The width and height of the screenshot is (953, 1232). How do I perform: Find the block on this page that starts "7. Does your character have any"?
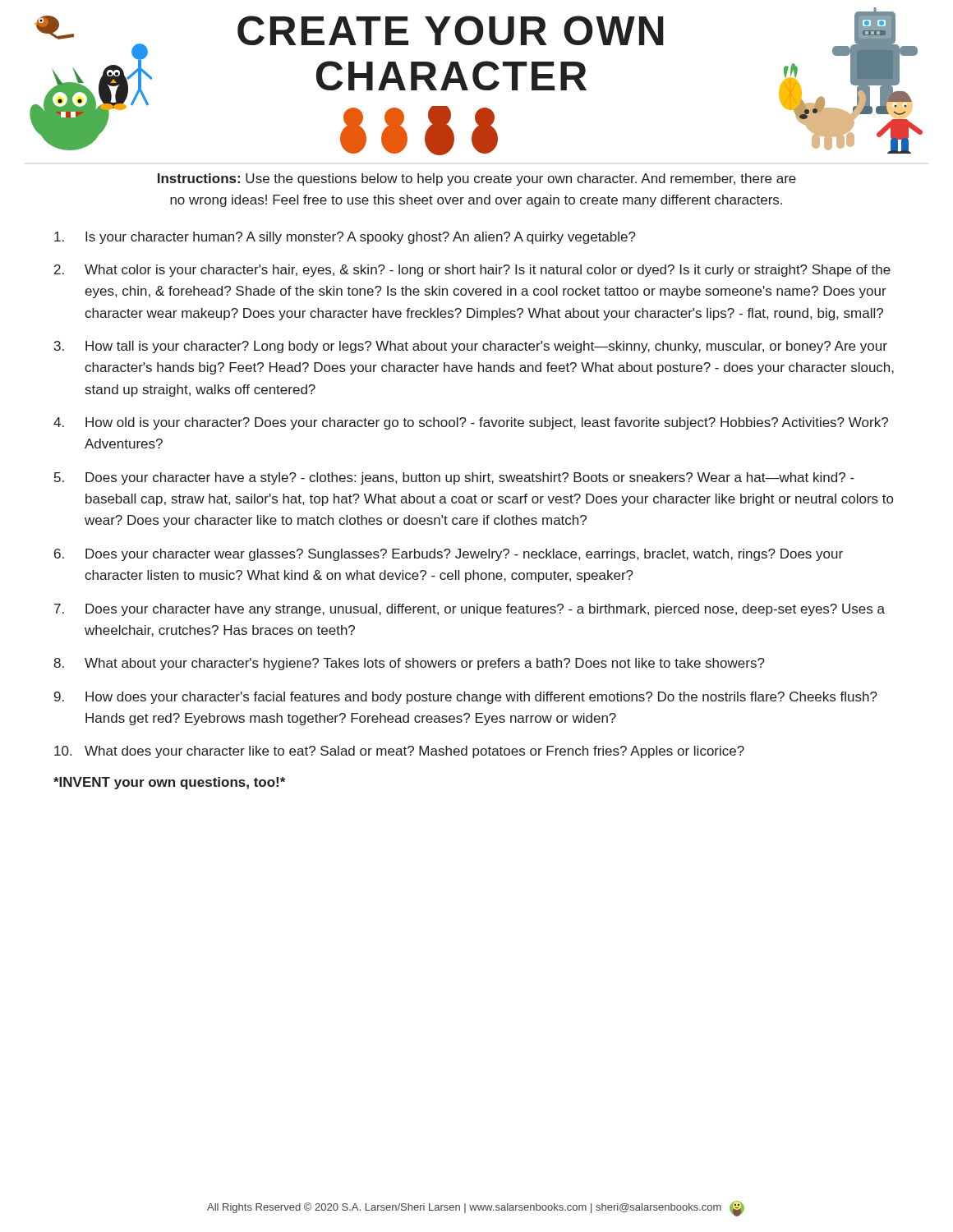[476, 620]
